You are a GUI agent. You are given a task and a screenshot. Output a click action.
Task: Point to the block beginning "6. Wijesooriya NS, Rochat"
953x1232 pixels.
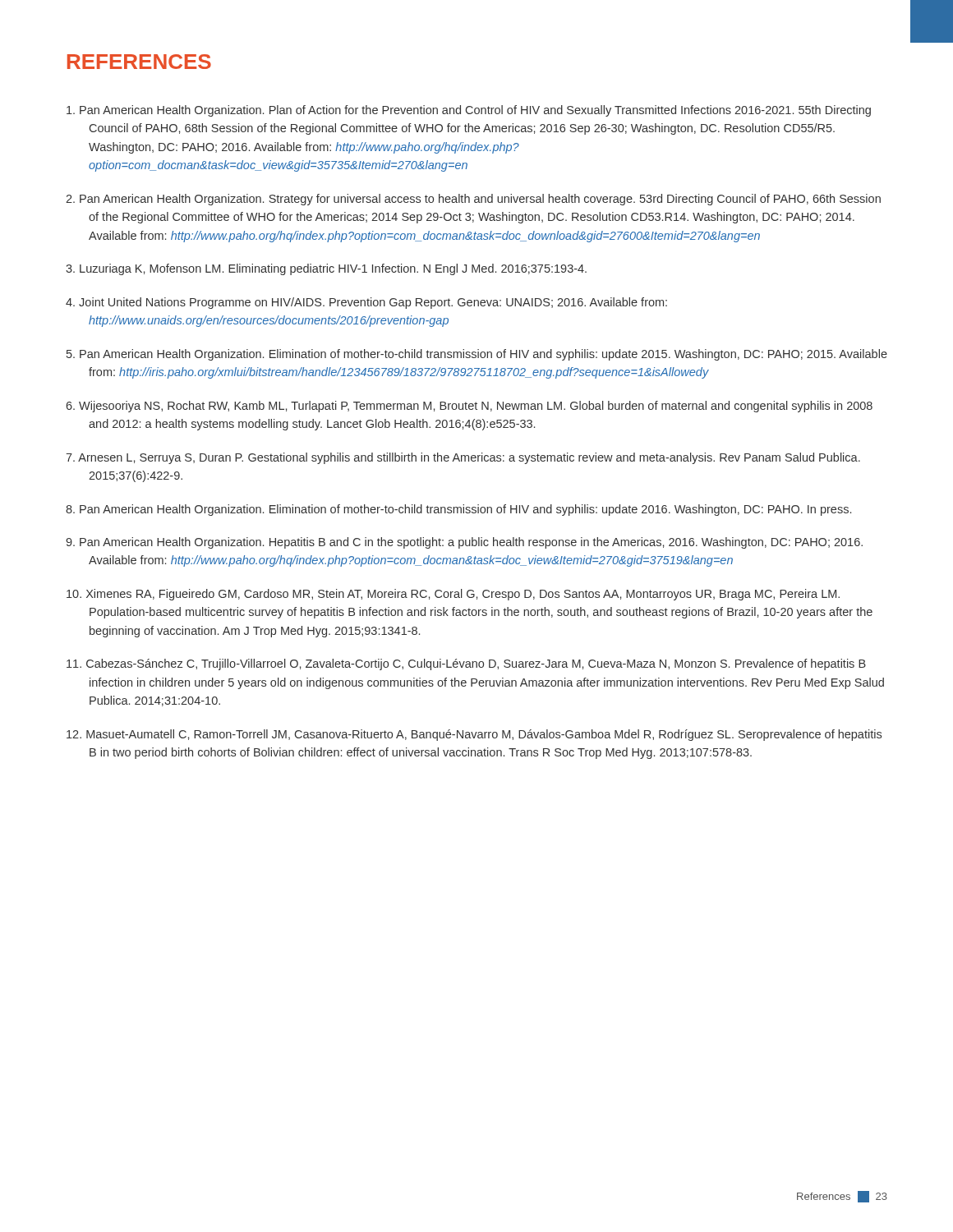tap(469, 415)
